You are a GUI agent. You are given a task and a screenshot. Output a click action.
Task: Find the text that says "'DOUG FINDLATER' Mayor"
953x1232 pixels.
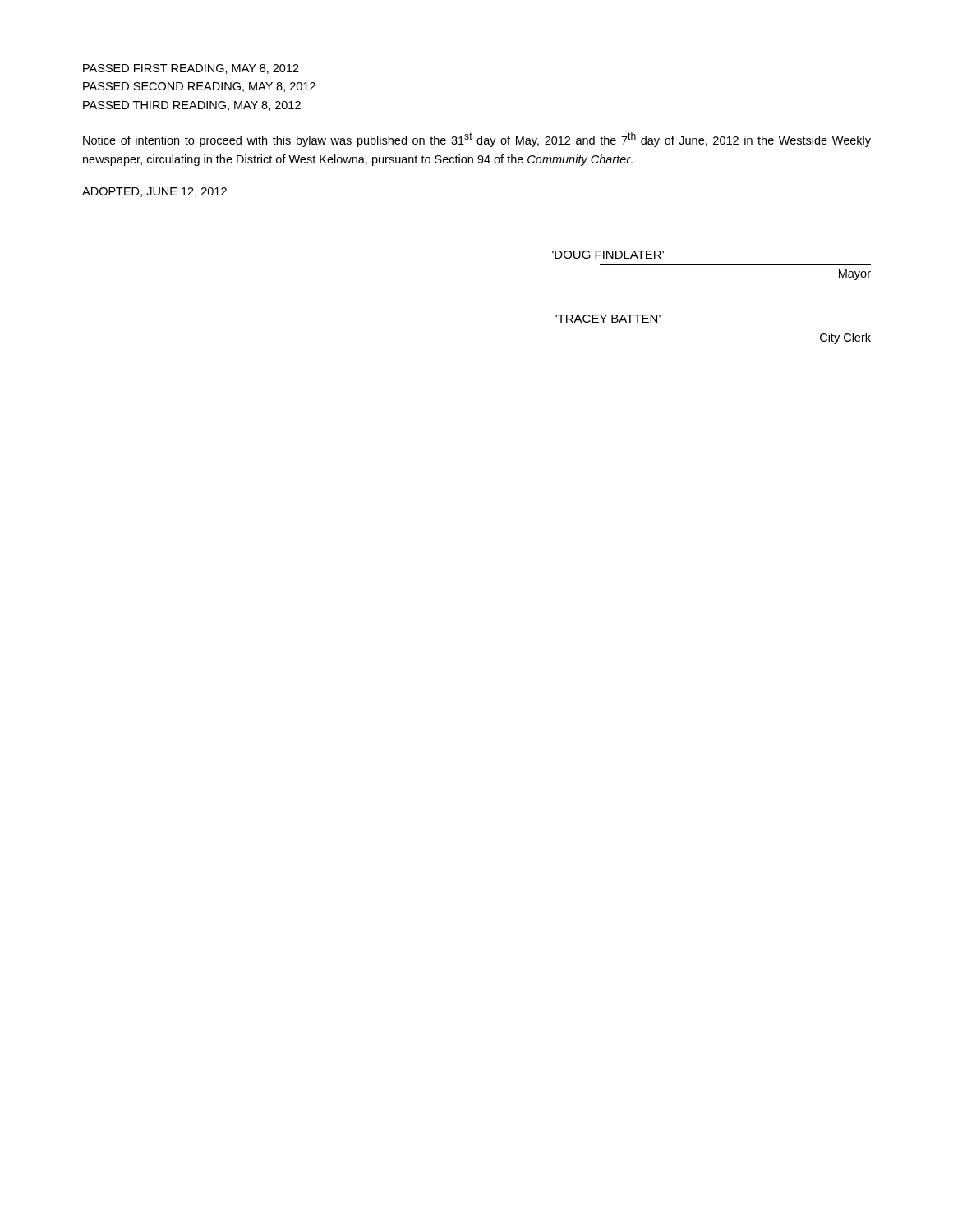[608, 255]
